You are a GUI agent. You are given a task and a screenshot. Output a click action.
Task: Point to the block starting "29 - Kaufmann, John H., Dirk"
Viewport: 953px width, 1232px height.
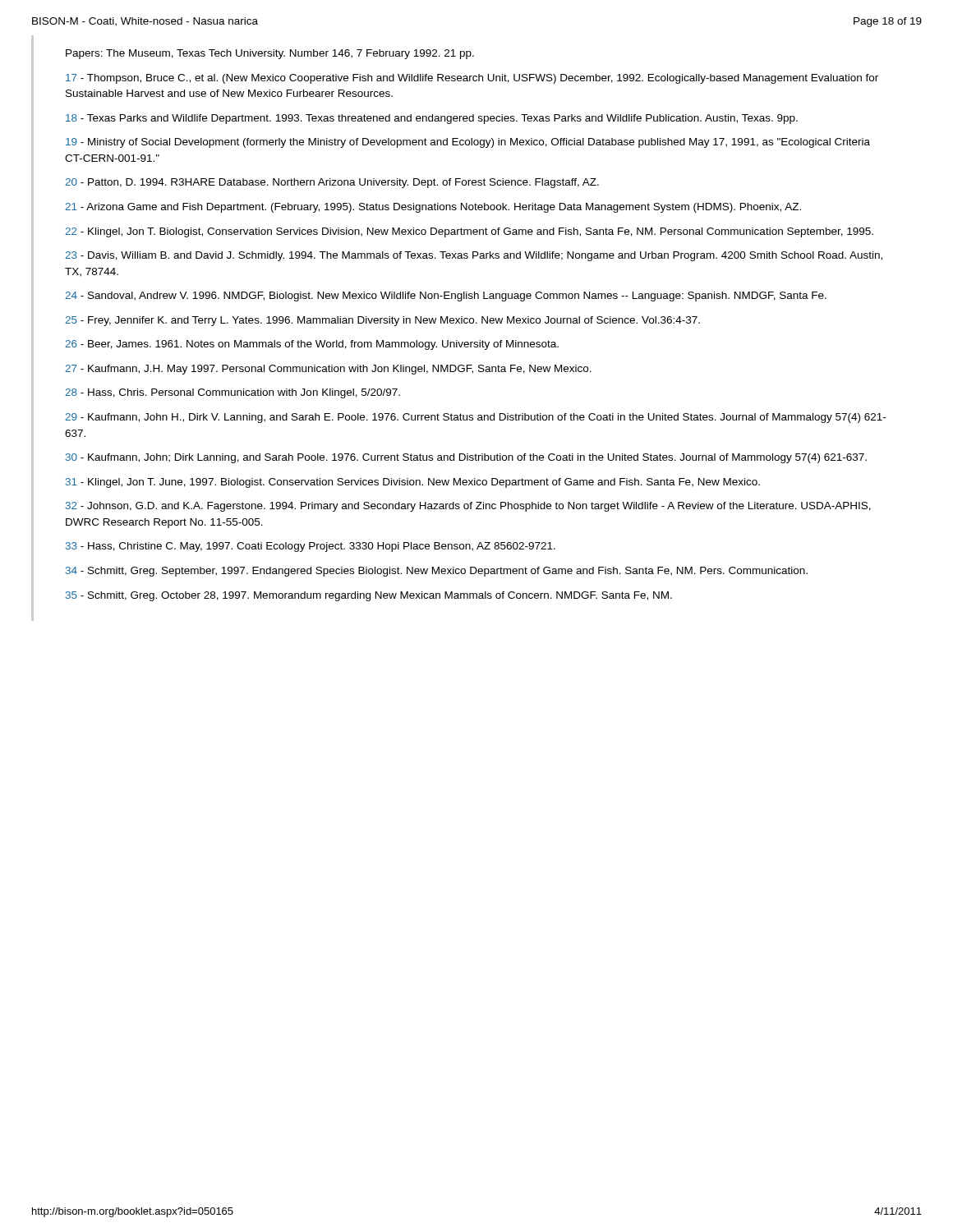click(476, 425)
